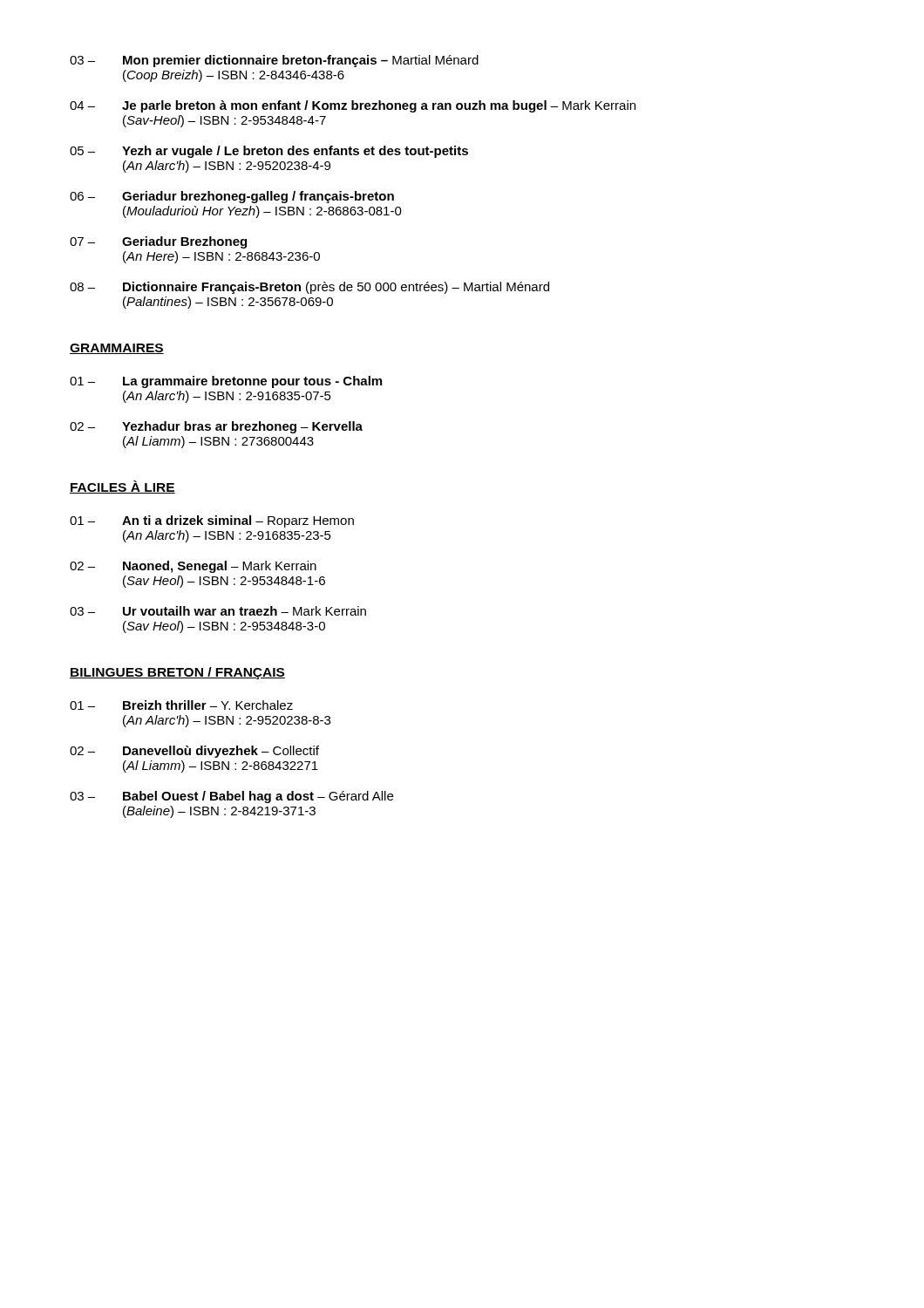924x1308 pixels.
Task: Select the block starting "02 – Yezhadur bras ar brezhoneg"
Action: (x=216, y=427)
